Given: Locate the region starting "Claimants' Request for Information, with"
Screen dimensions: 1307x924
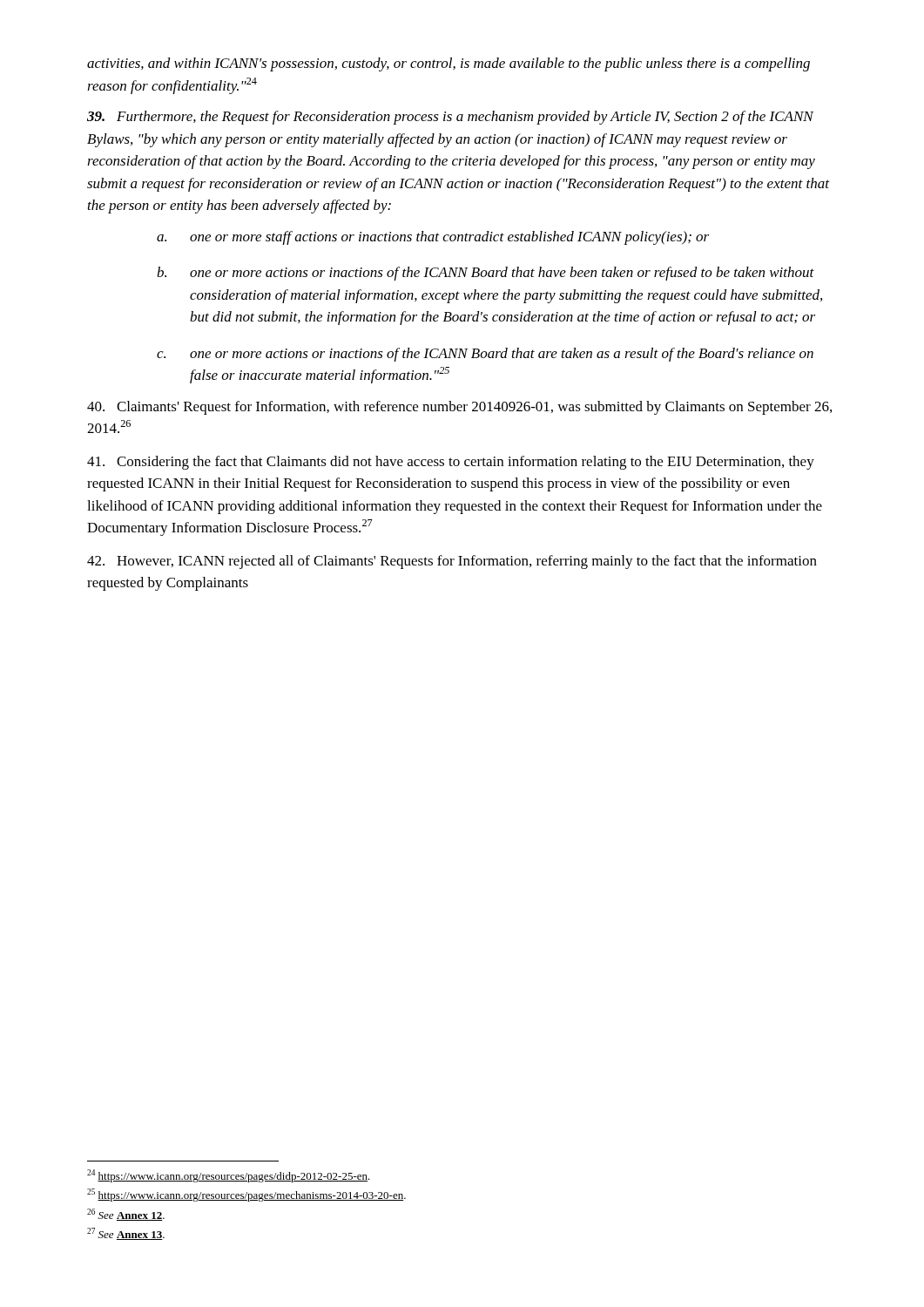Looking at the screenshot, I should point(462,417).
